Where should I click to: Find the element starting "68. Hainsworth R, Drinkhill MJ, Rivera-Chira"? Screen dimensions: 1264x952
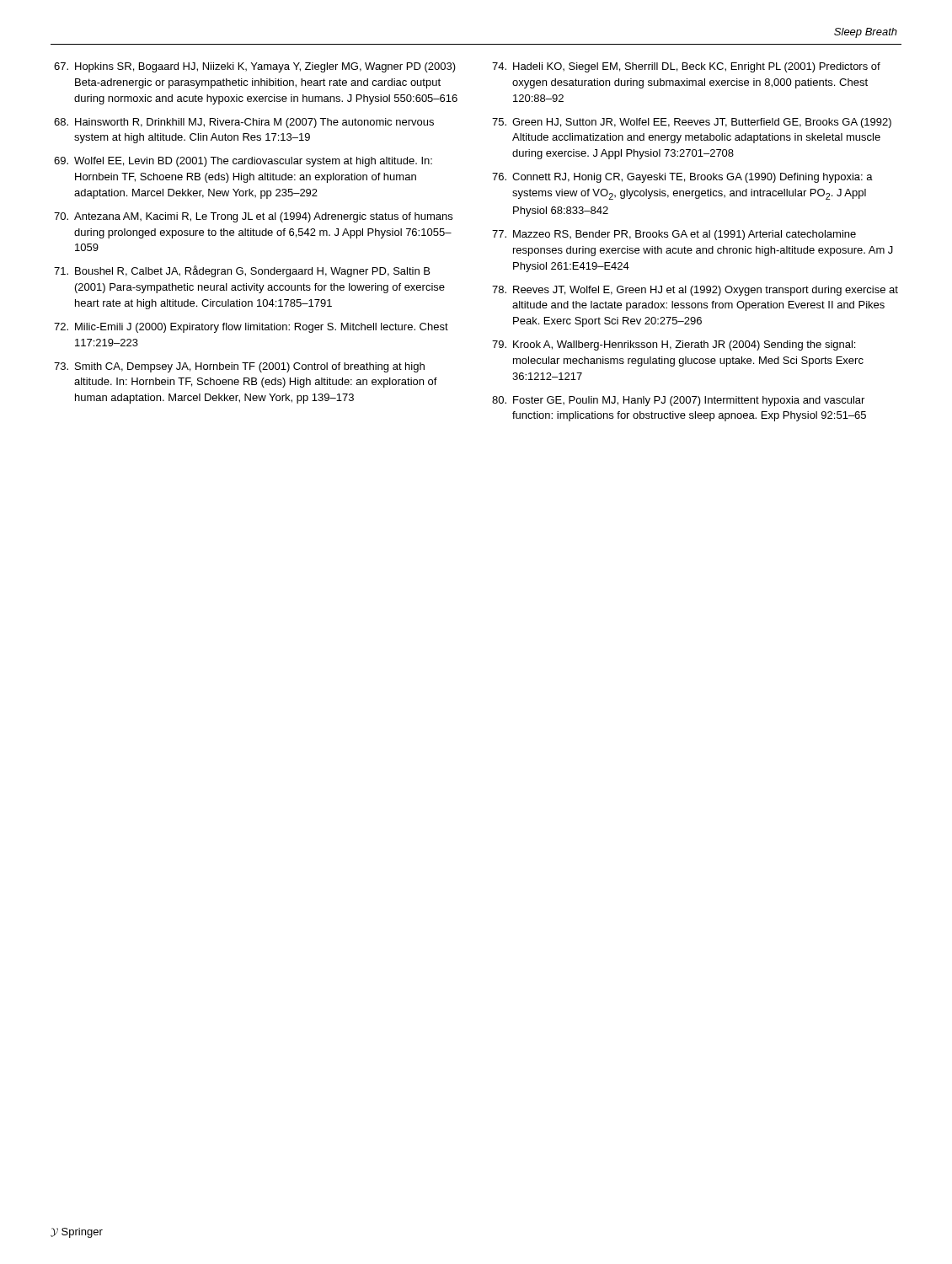click(257, 130)
